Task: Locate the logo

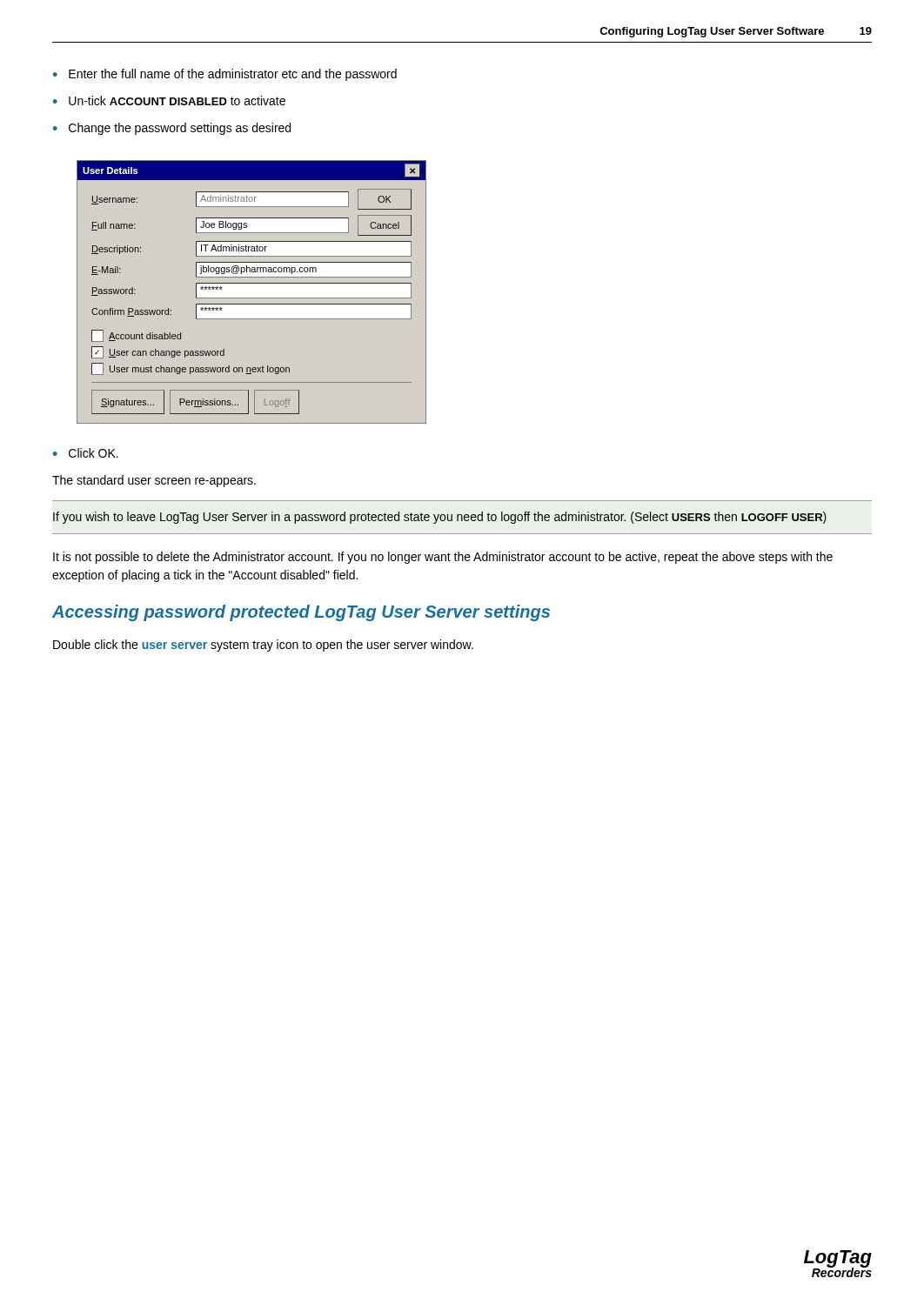Action: [x=838, y=1263]
